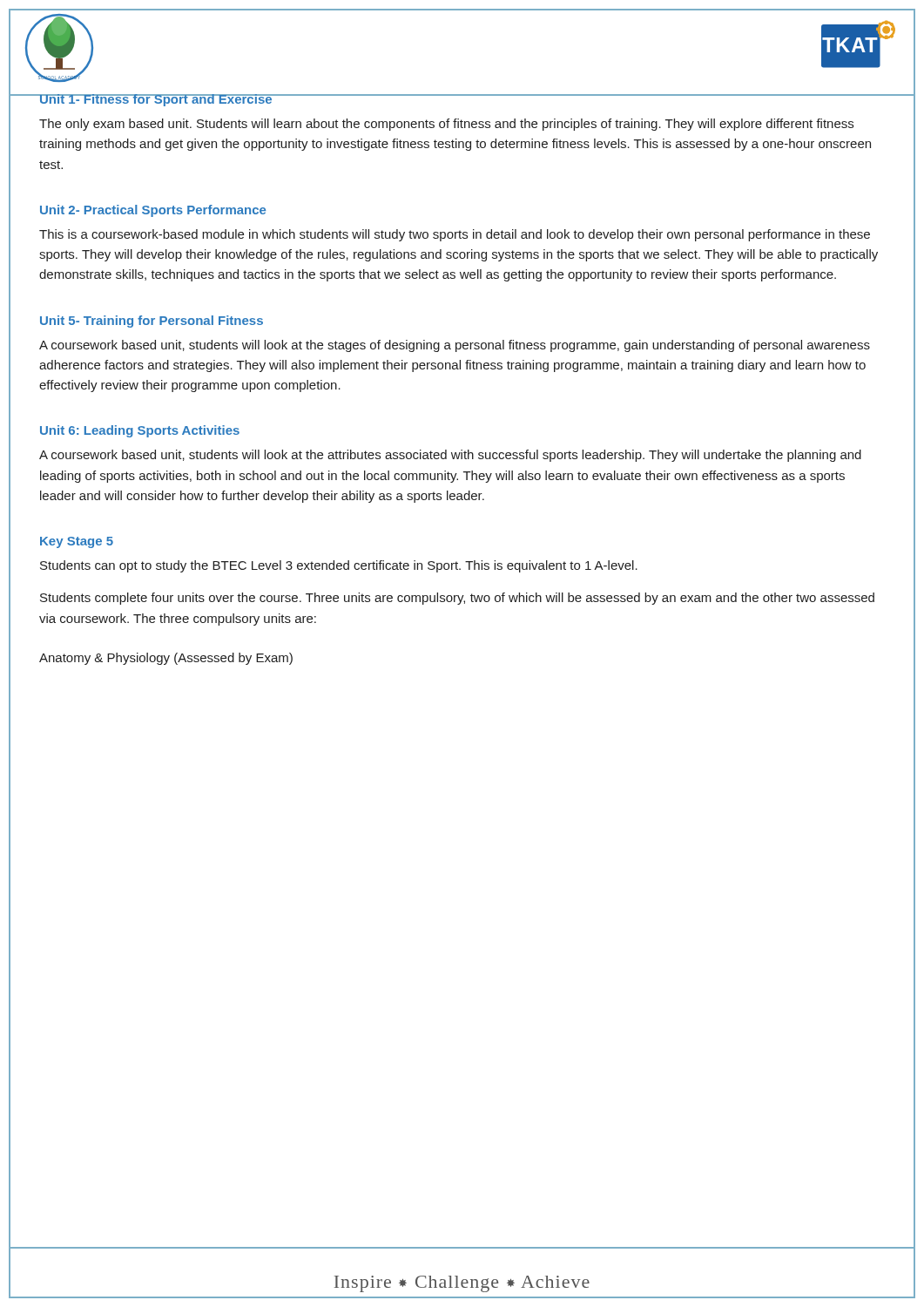Click on the text block starting "This is a coursework-based module in which students"
The width and height of the screenshot is (924, 1307).
pos(459,254)
